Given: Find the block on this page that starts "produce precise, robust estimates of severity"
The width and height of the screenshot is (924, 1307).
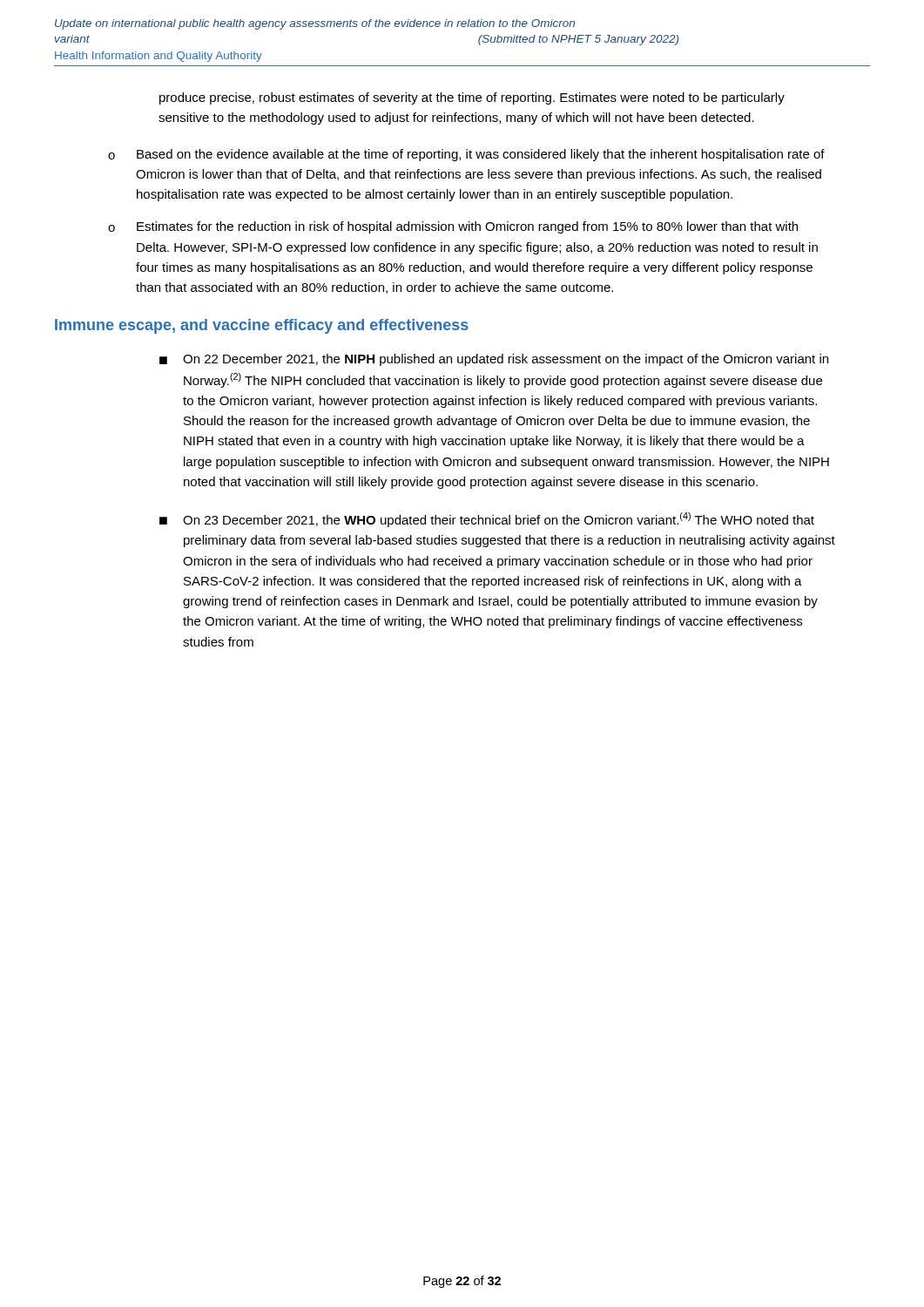Looking at the screenshot, I should 471,107.
